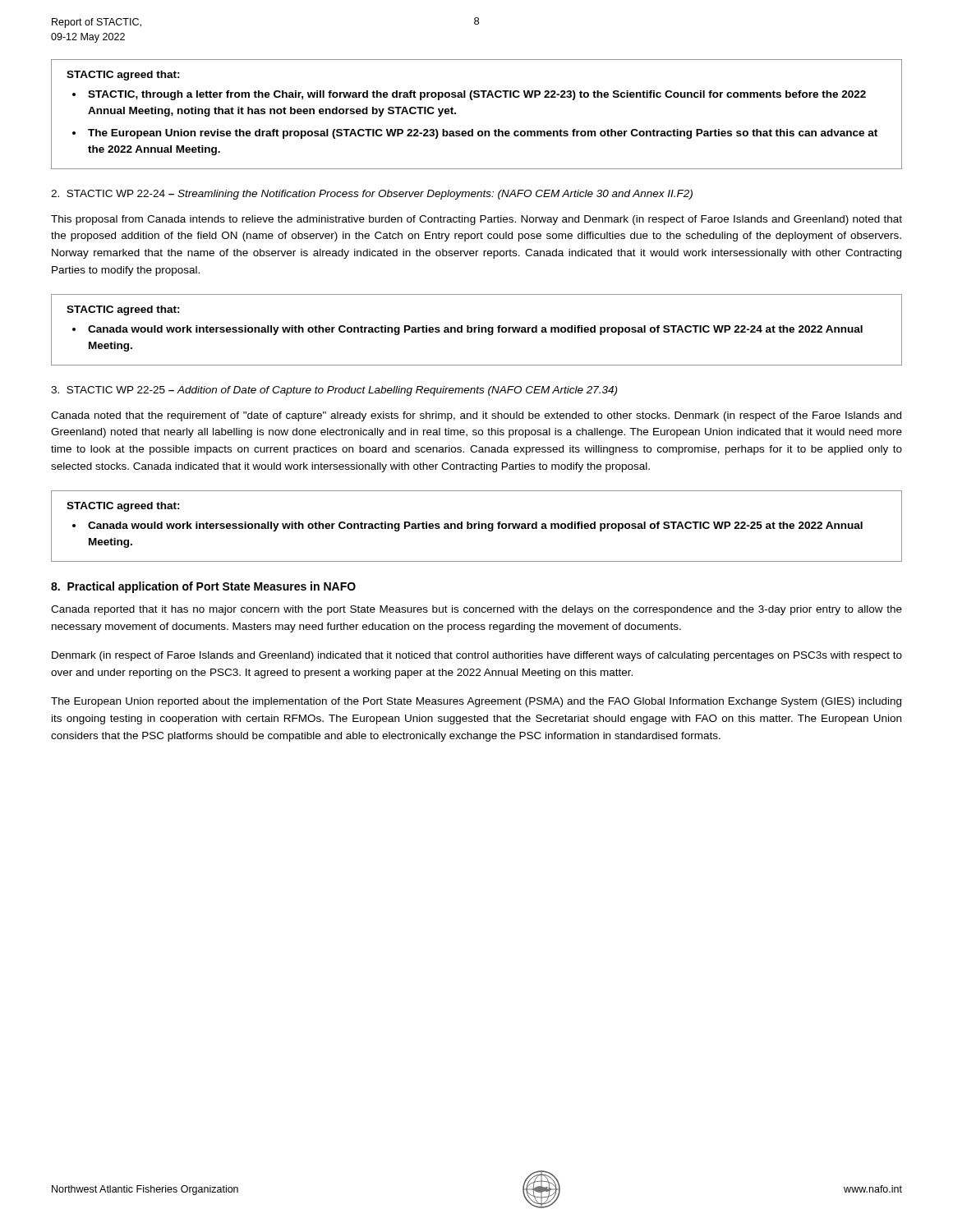The image size is (953, 1232).
Task: Point to the block beginning "The European Union revise the"
Action: click(x=483, y=141)
